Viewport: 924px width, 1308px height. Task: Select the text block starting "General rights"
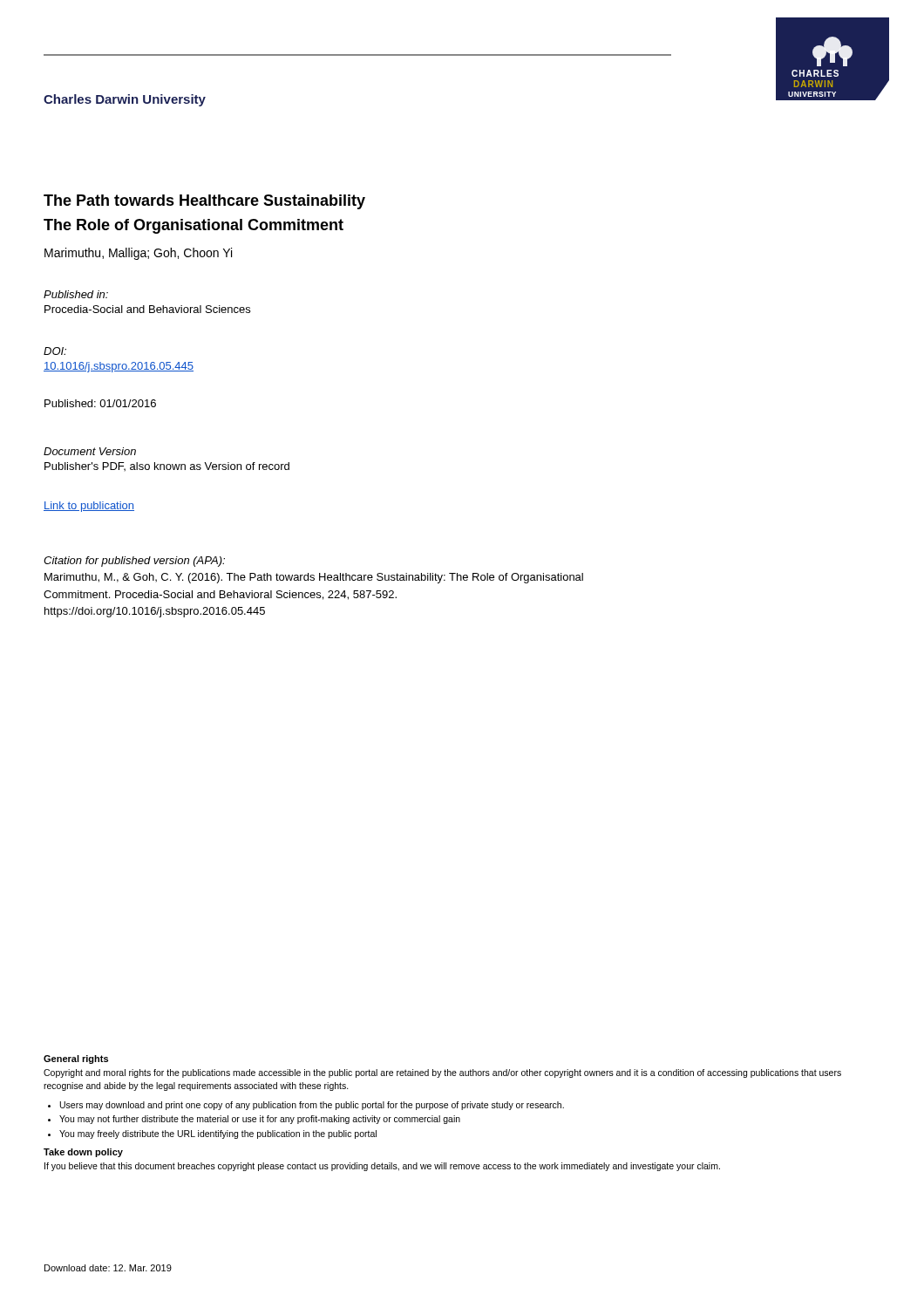pos(76,1059)
